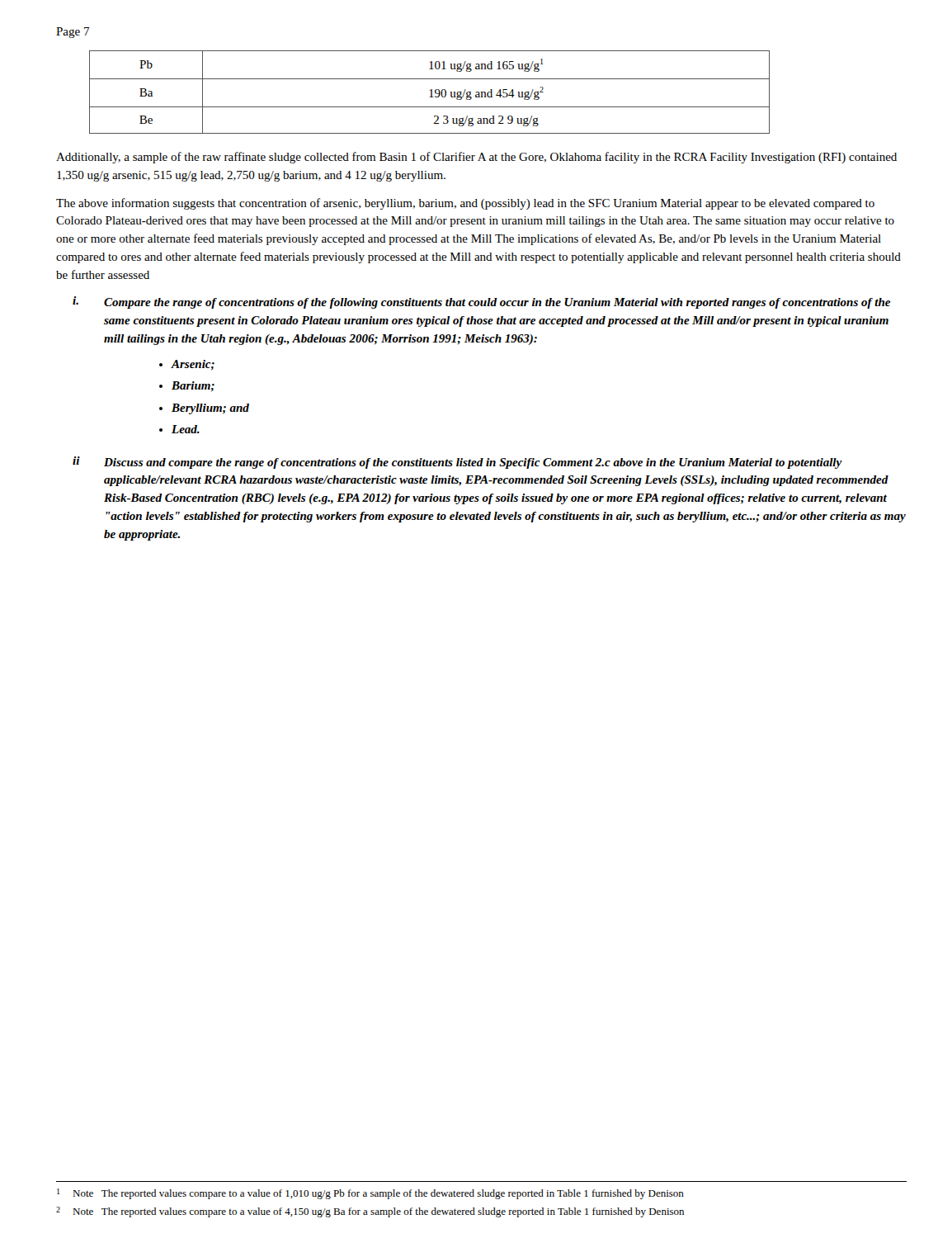
Task: Select the table that reads "2 3 ug/g and"
Action: (481, 92)
